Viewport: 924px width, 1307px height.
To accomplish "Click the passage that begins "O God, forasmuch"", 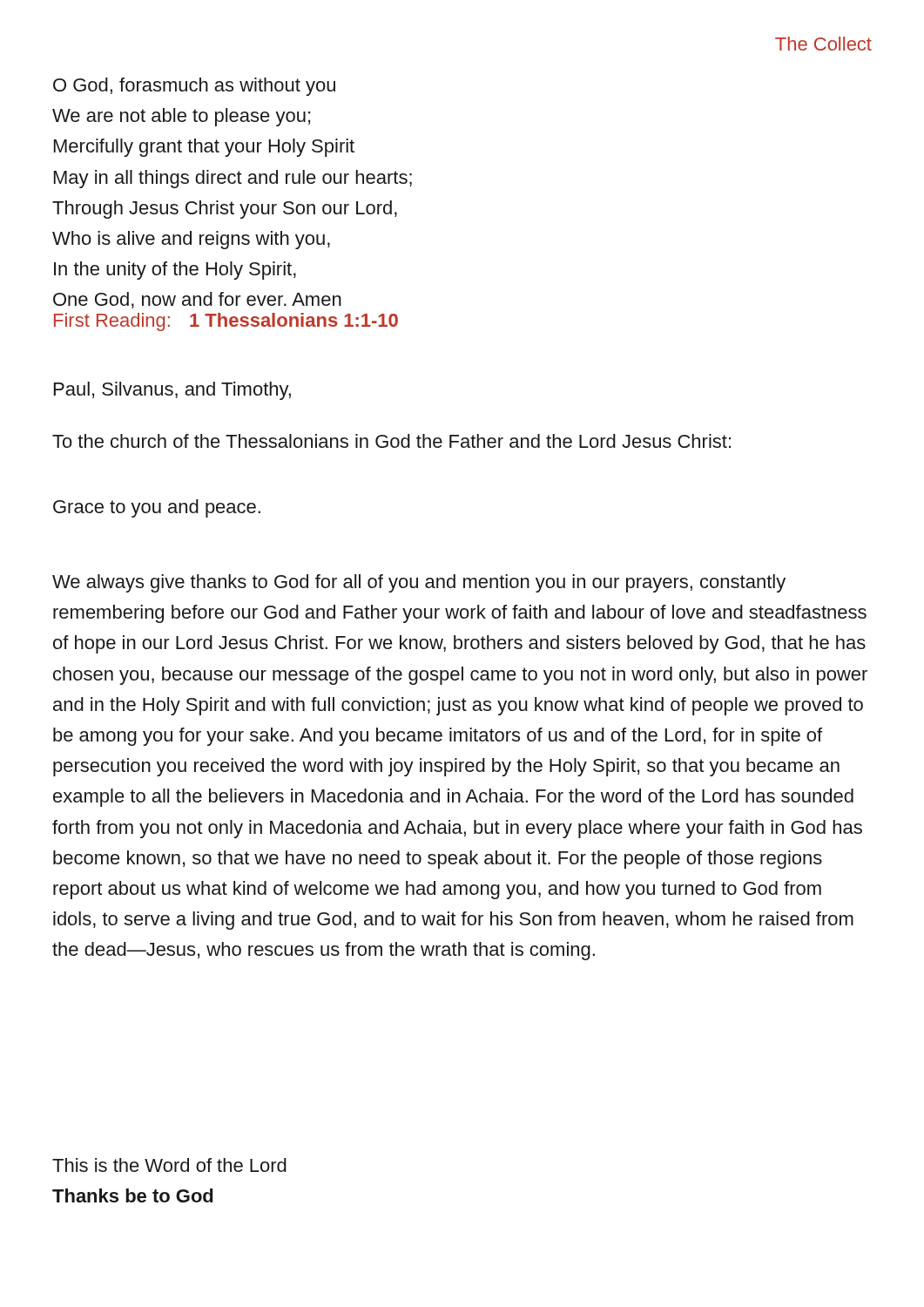I will pos(401,192).
